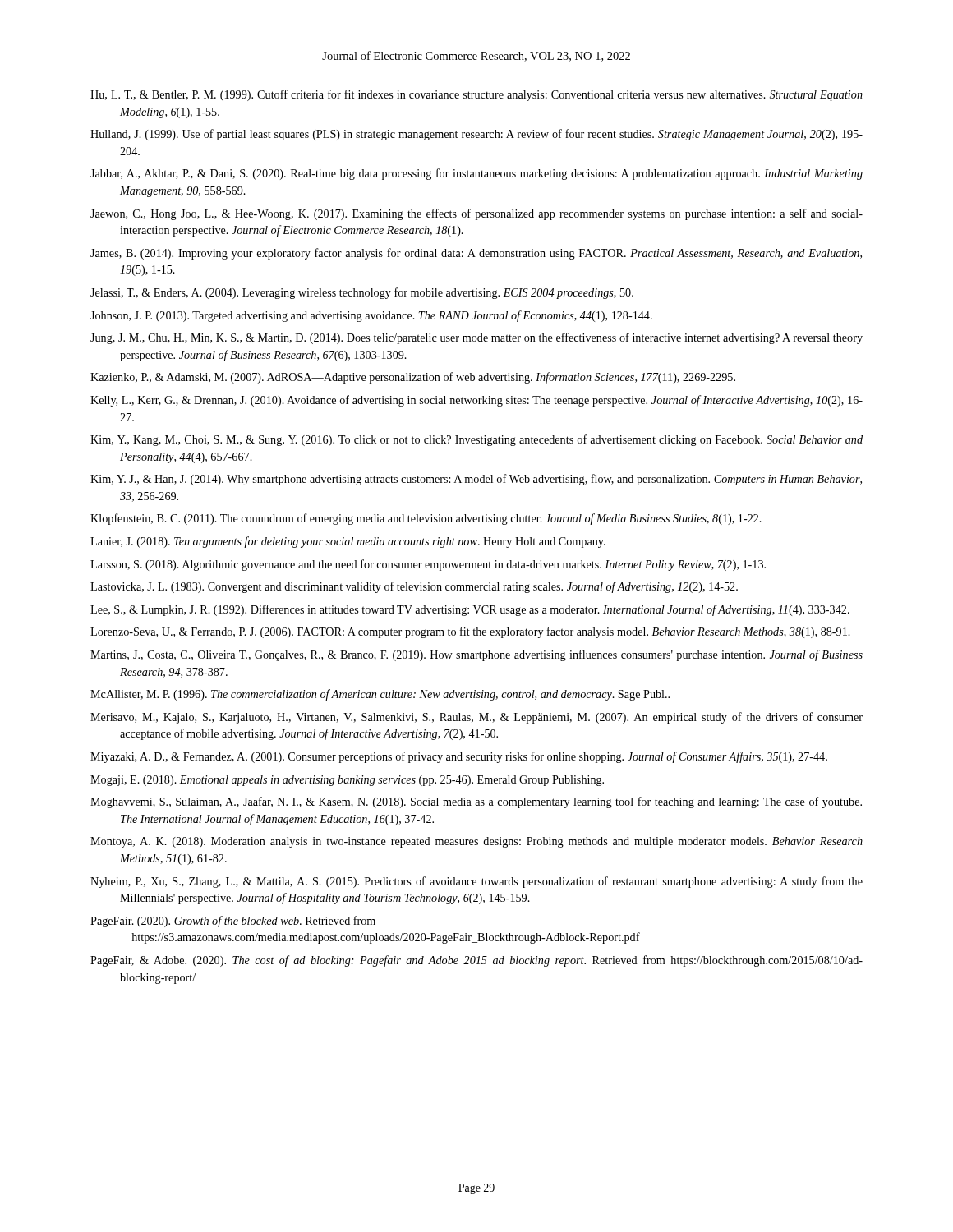953x1232 pixels.
Task: Navigate to the element starting "Nyheim, P., Xu,"
Action: [x=476, y=889]
